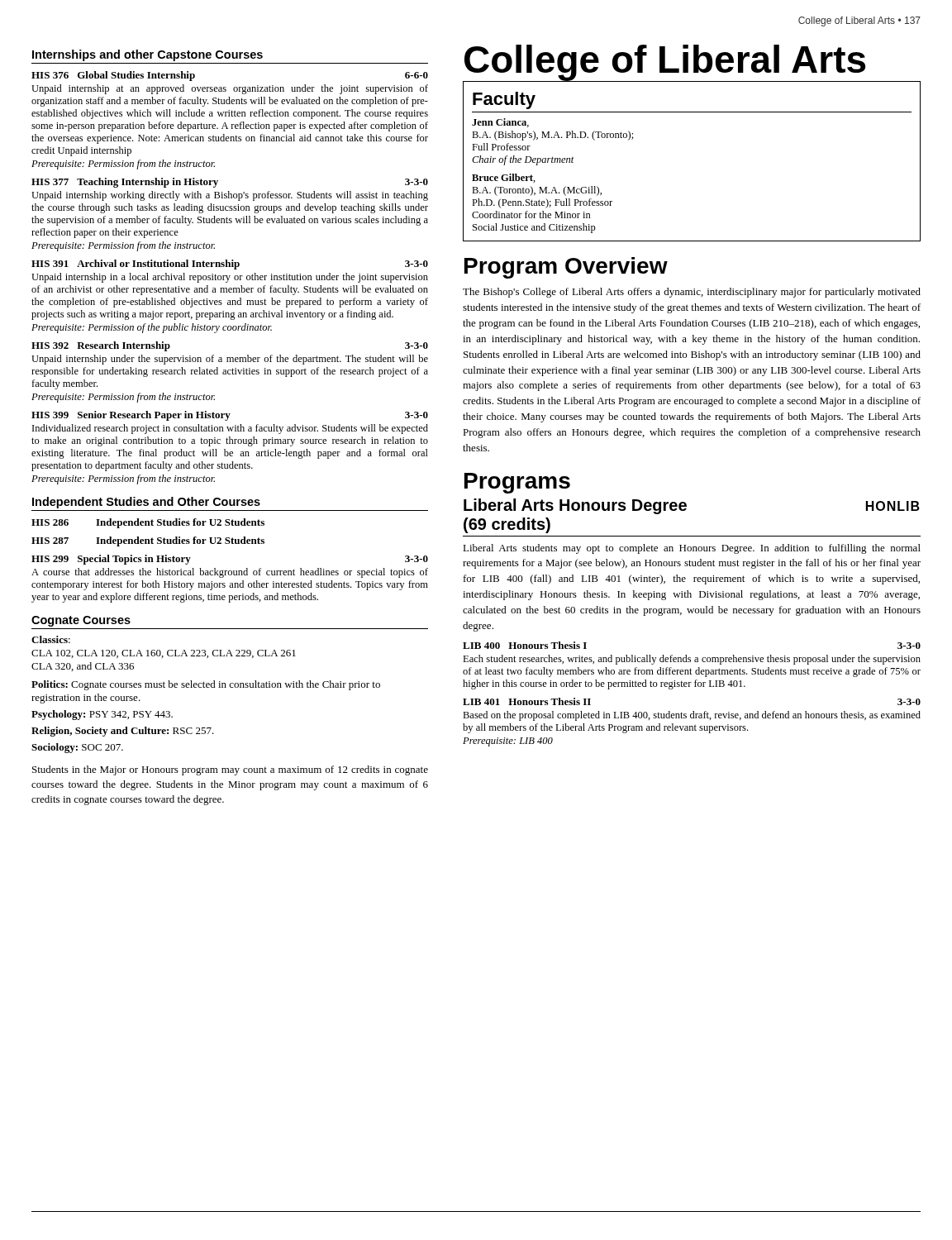Viewport: 952px width, 1240px height.
Task: Find the text block with the text "HIS 399 Senior Research"
Action: (x=230, y=447)
